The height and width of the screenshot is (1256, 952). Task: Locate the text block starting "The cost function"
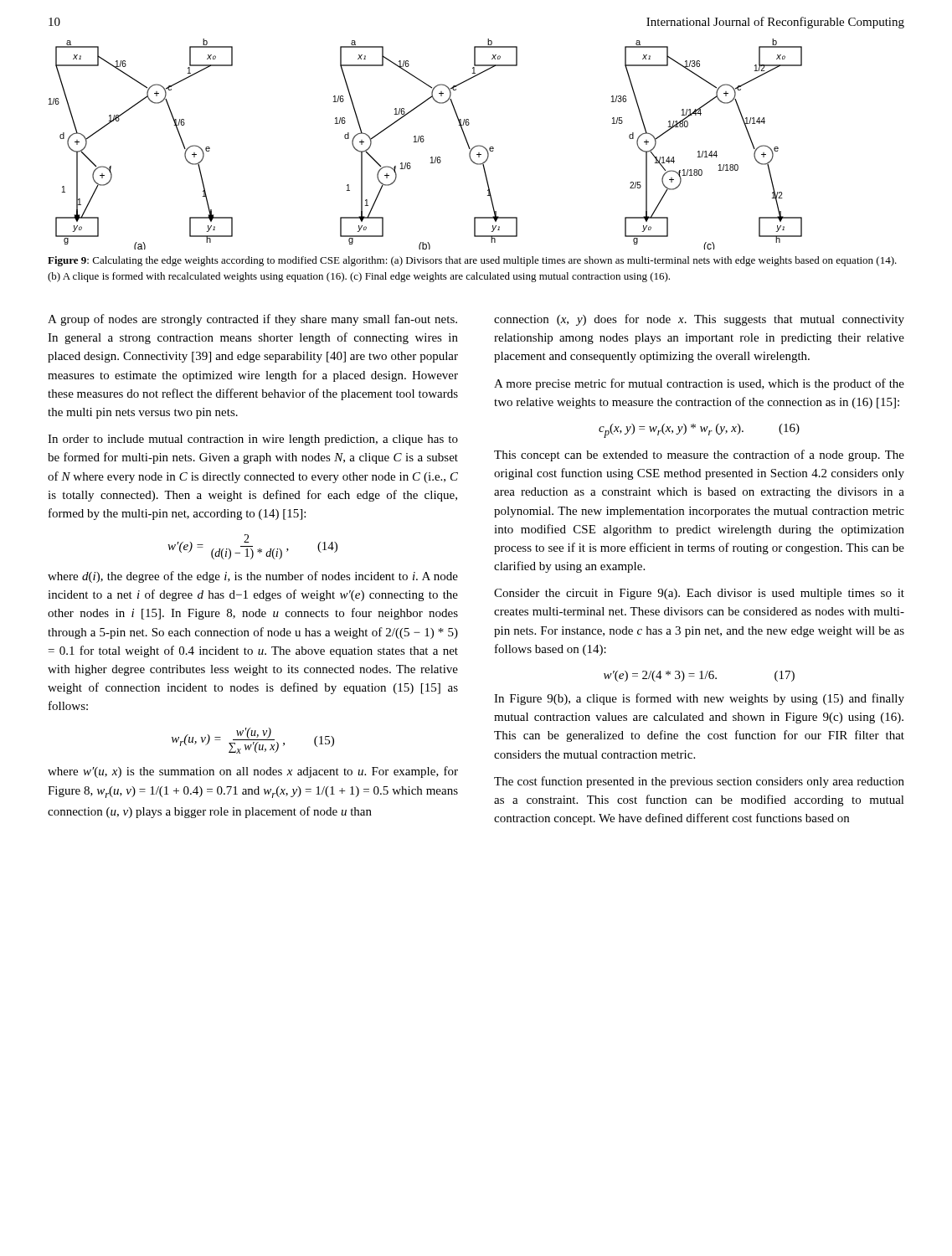pyautogui.click(x=699, y=800)
